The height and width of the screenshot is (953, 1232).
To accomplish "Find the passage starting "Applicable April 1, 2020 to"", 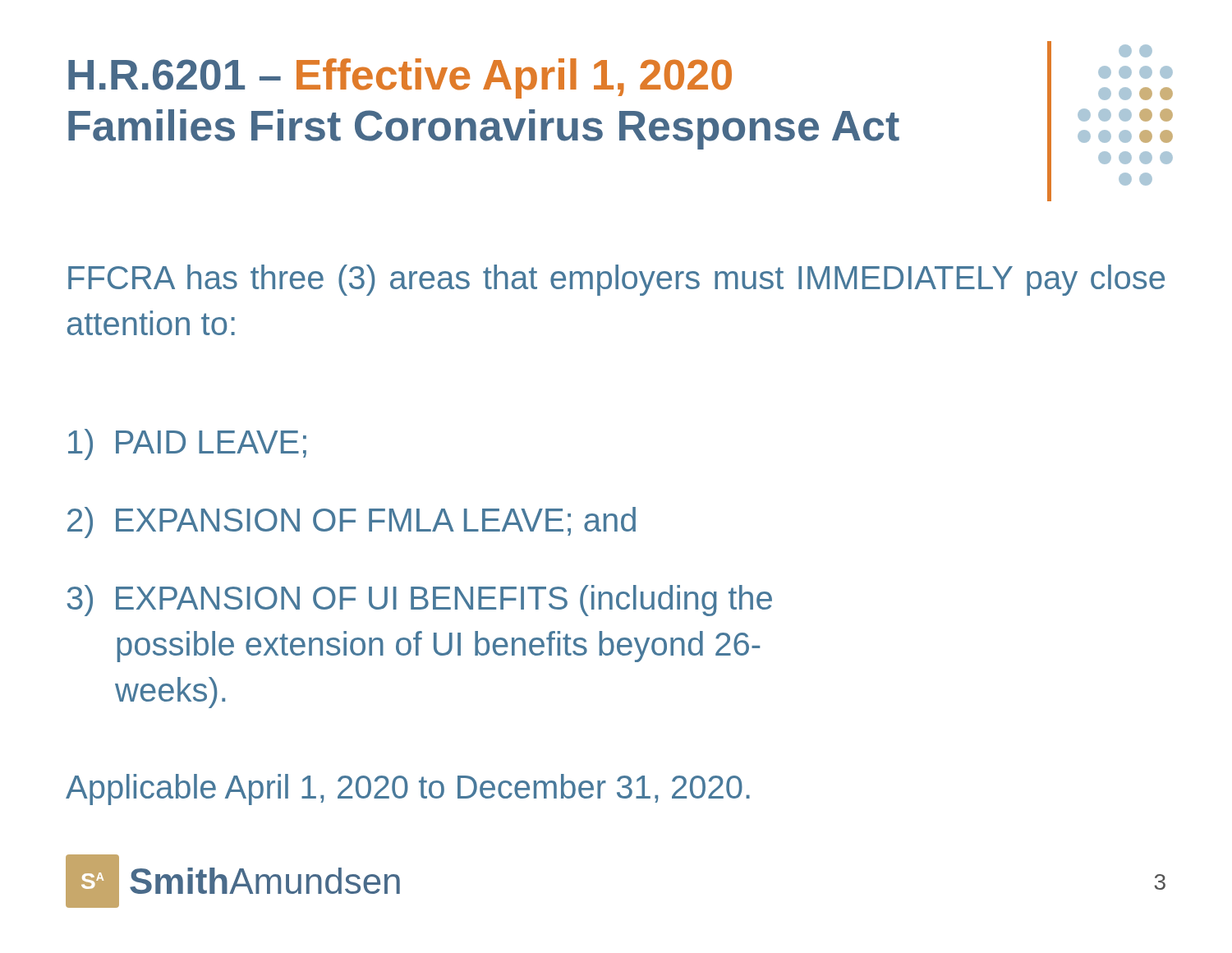I will click(409, 787).
